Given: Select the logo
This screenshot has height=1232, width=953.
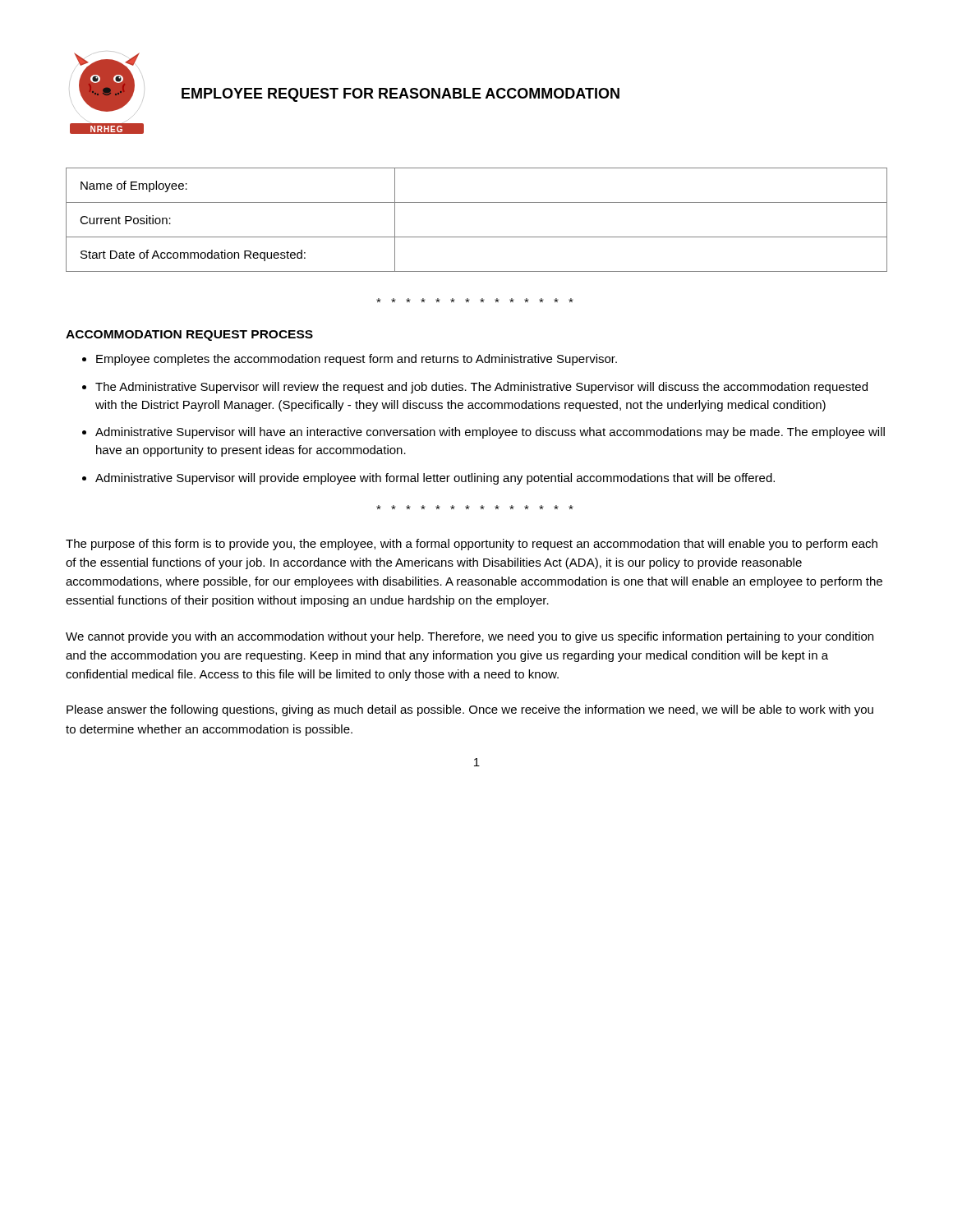Looking at the screenshot, I should (x=111, y=94).
